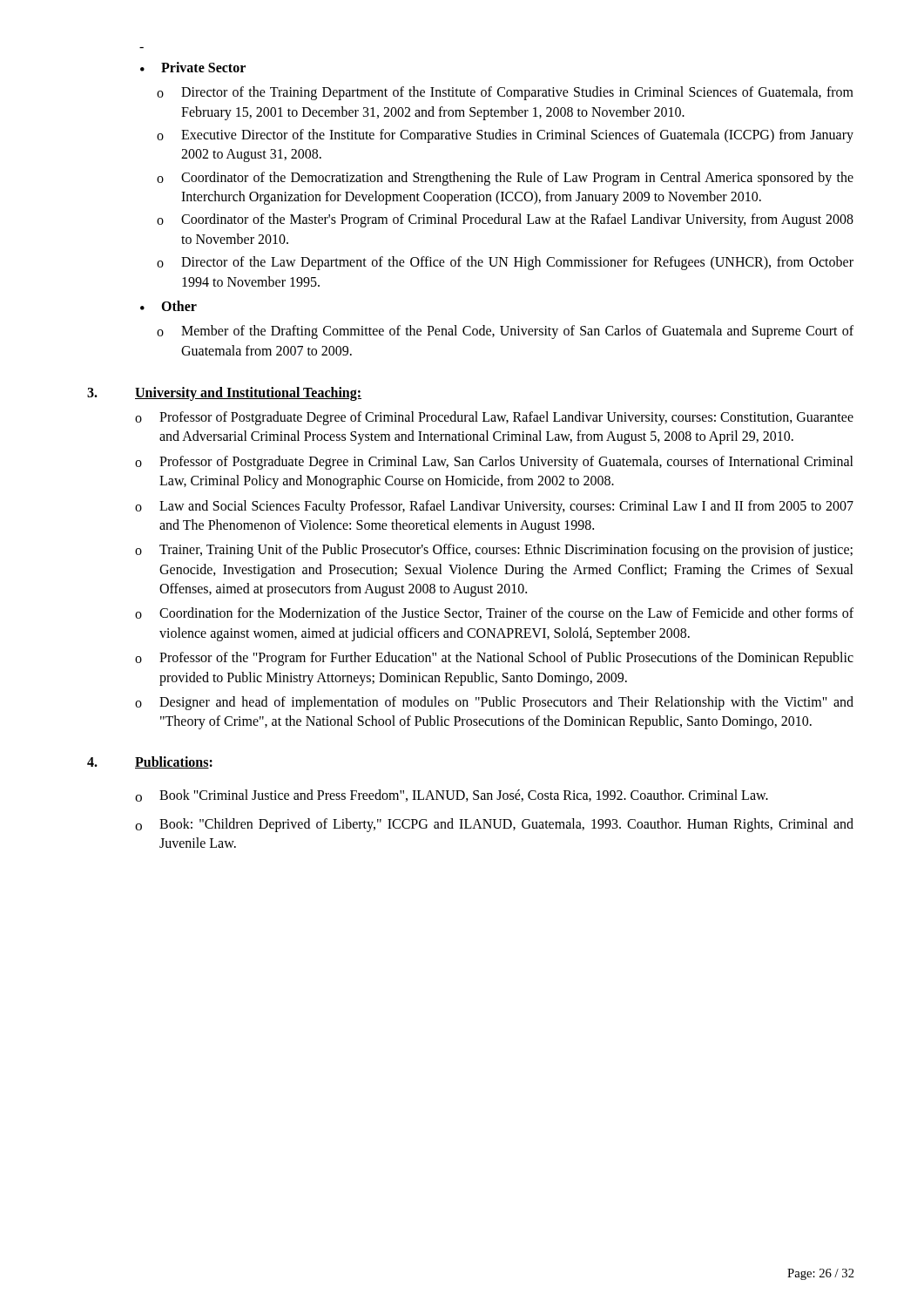Viewport: 924px width, 1307px height.
Task: Point to the passage starting "o Professor of the "Program for"
Action: tap(494, 668)
